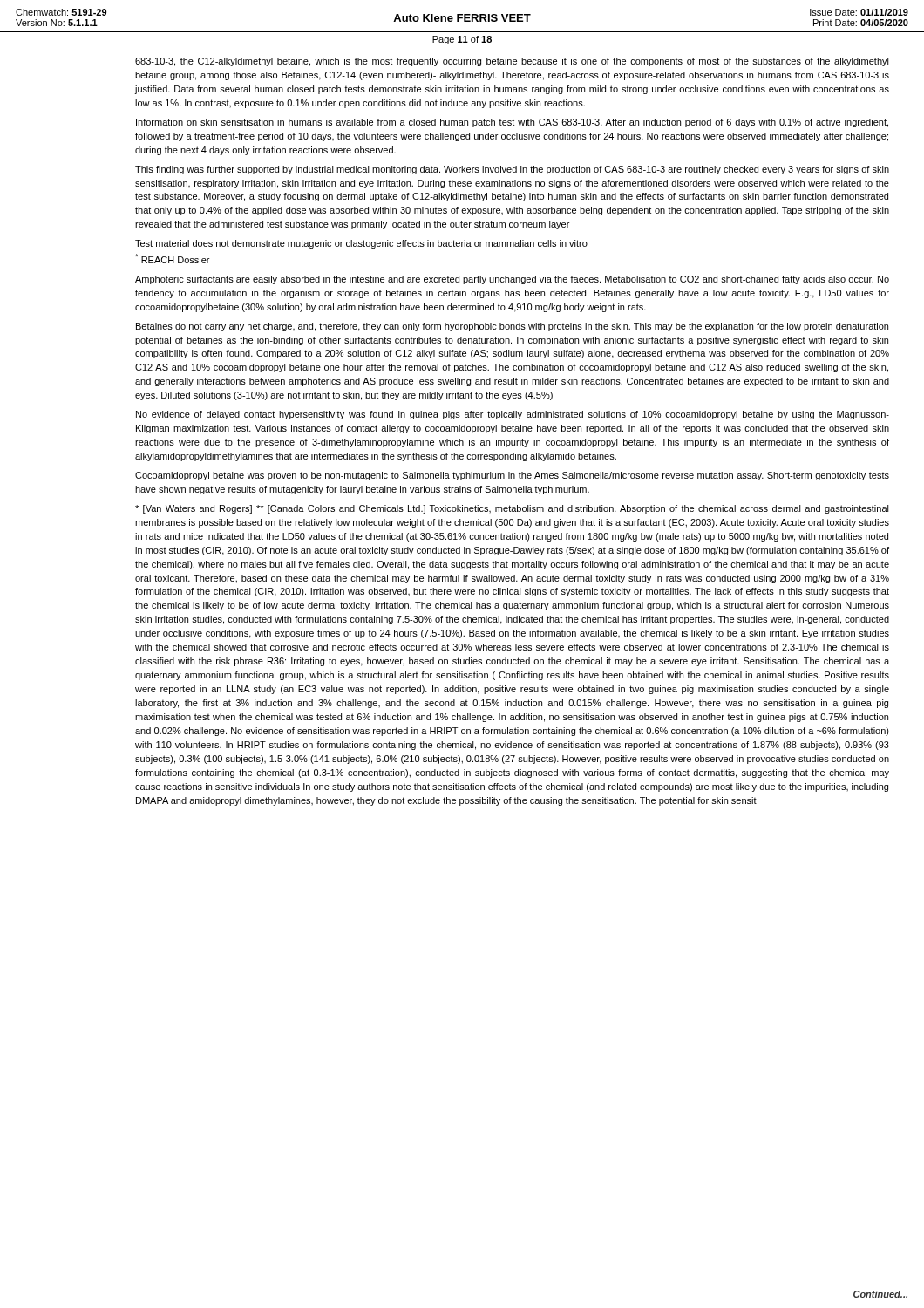Click on the text block that reads "[Van Waters and Rogers] ** [Canada Colors and"
This screenshot has height=1308, width=924.
(x=512, y=654)
